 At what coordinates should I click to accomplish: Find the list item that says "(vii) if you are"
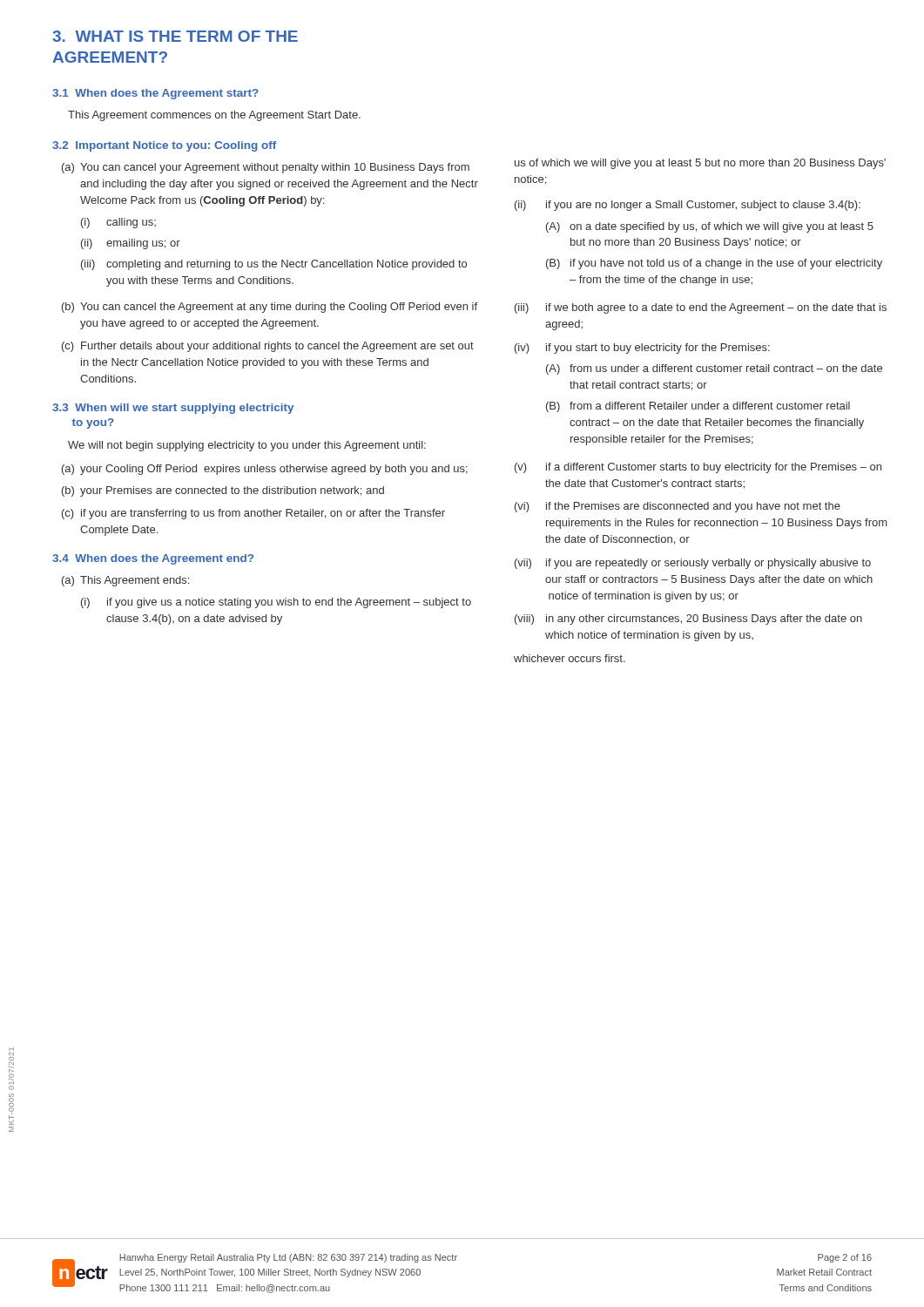701,580
